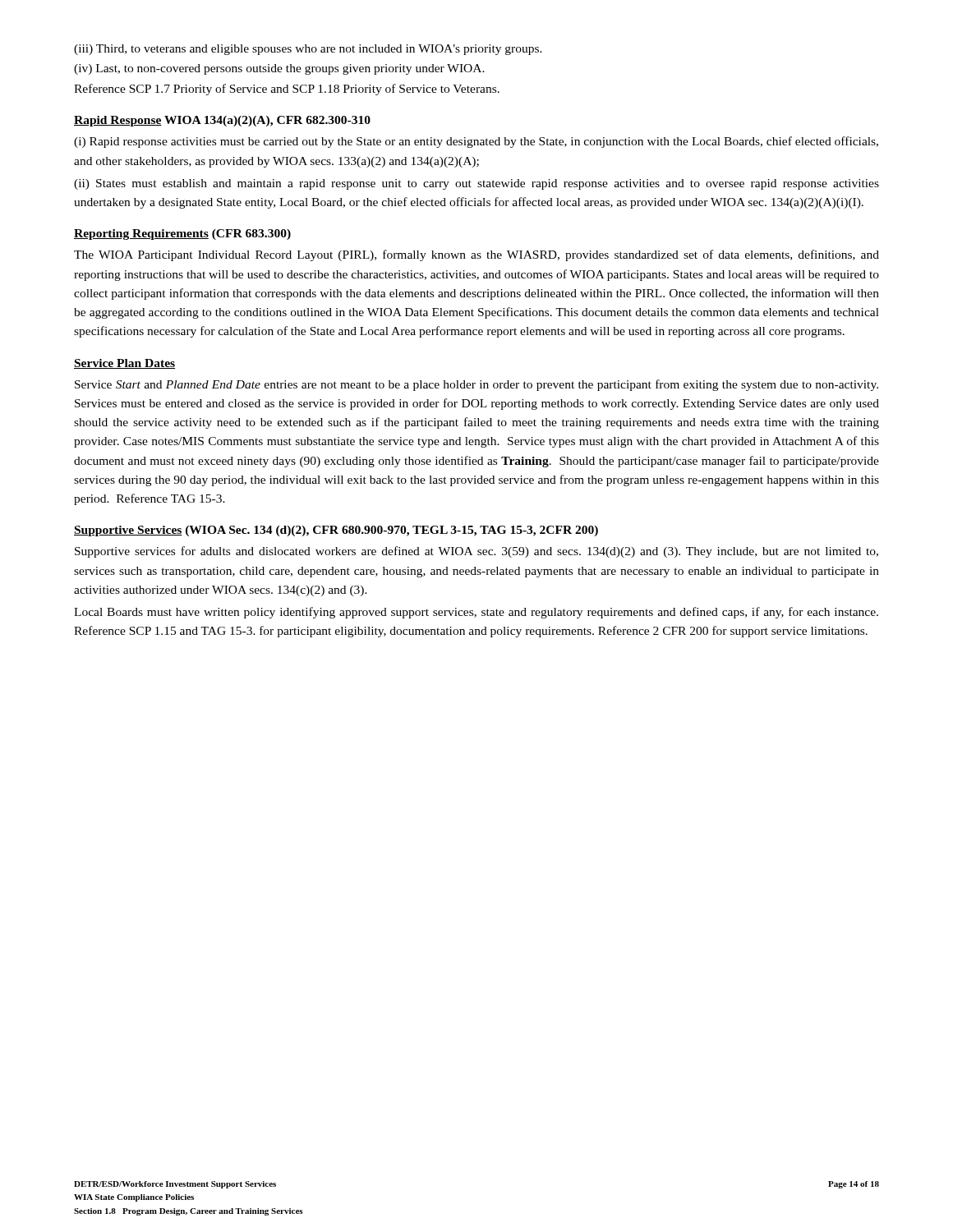Find the section header with the text "Service Plan Dates"
The height and width of the screenshot is (1232, 953).
[125, 362]
